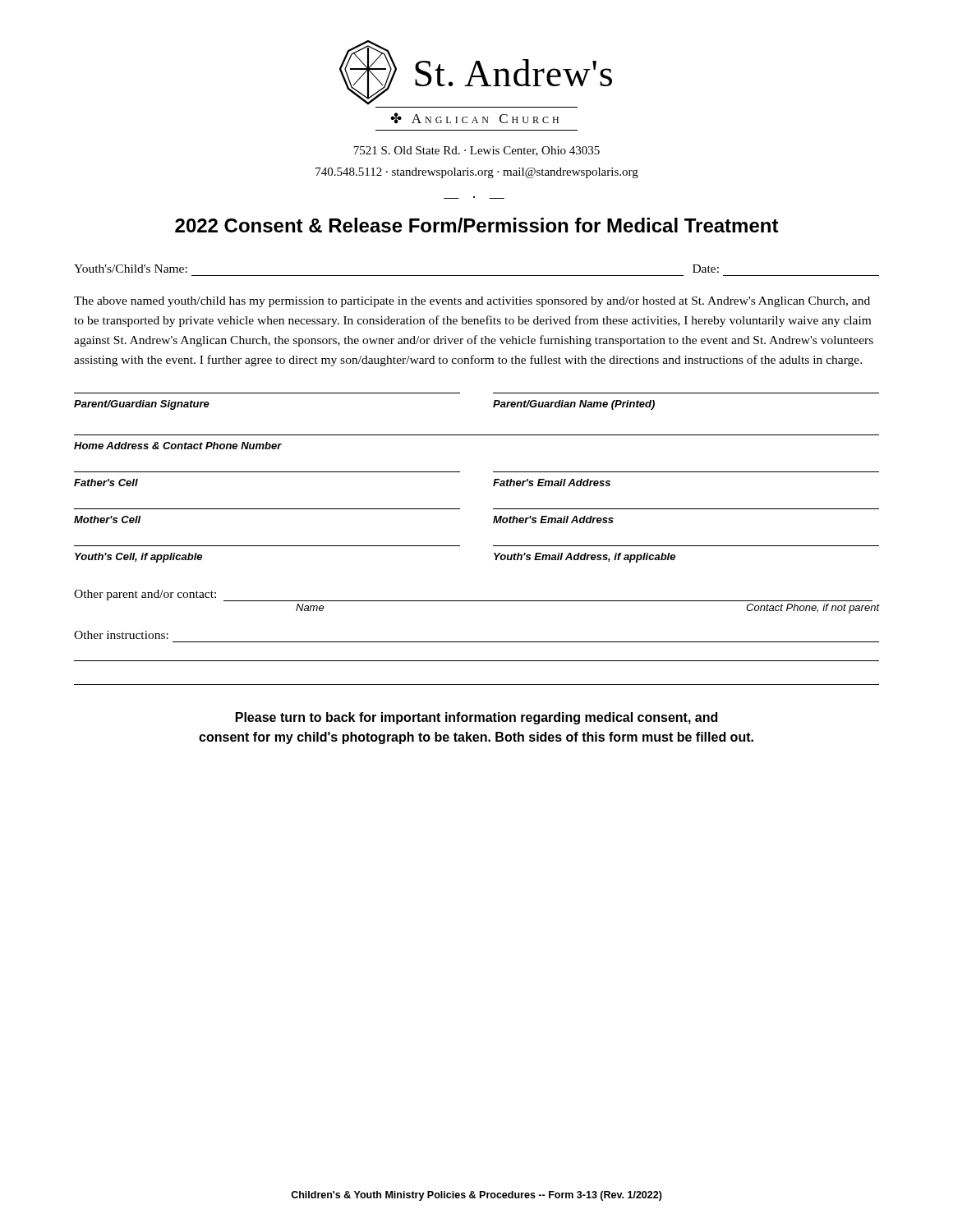
Task: Find the text that reads "Parent/Guardian Signature Parent/Guardian Name (Printed)"
Action: 137,405
